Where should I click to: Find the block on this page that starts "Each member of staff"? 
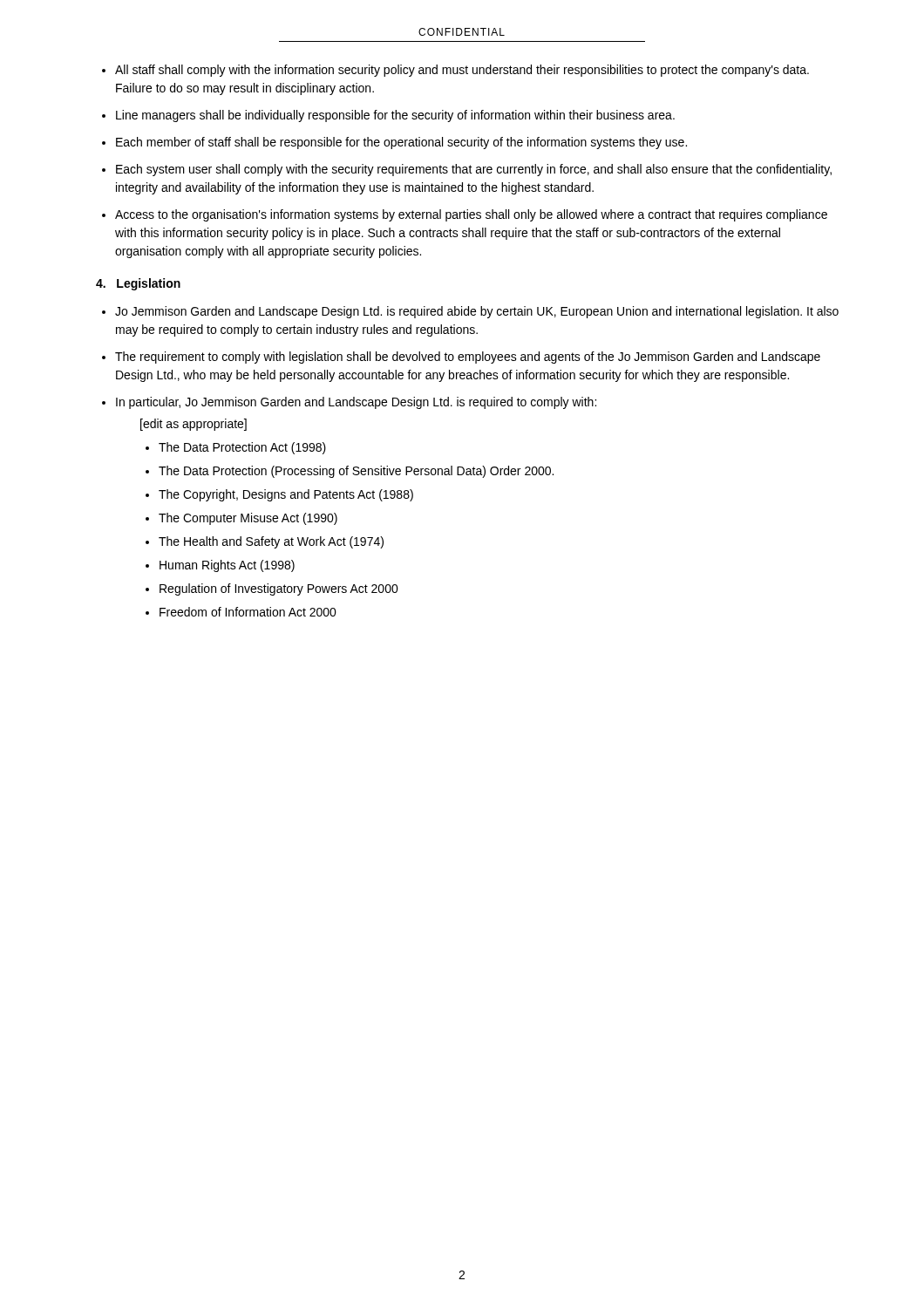click(402, 142)
